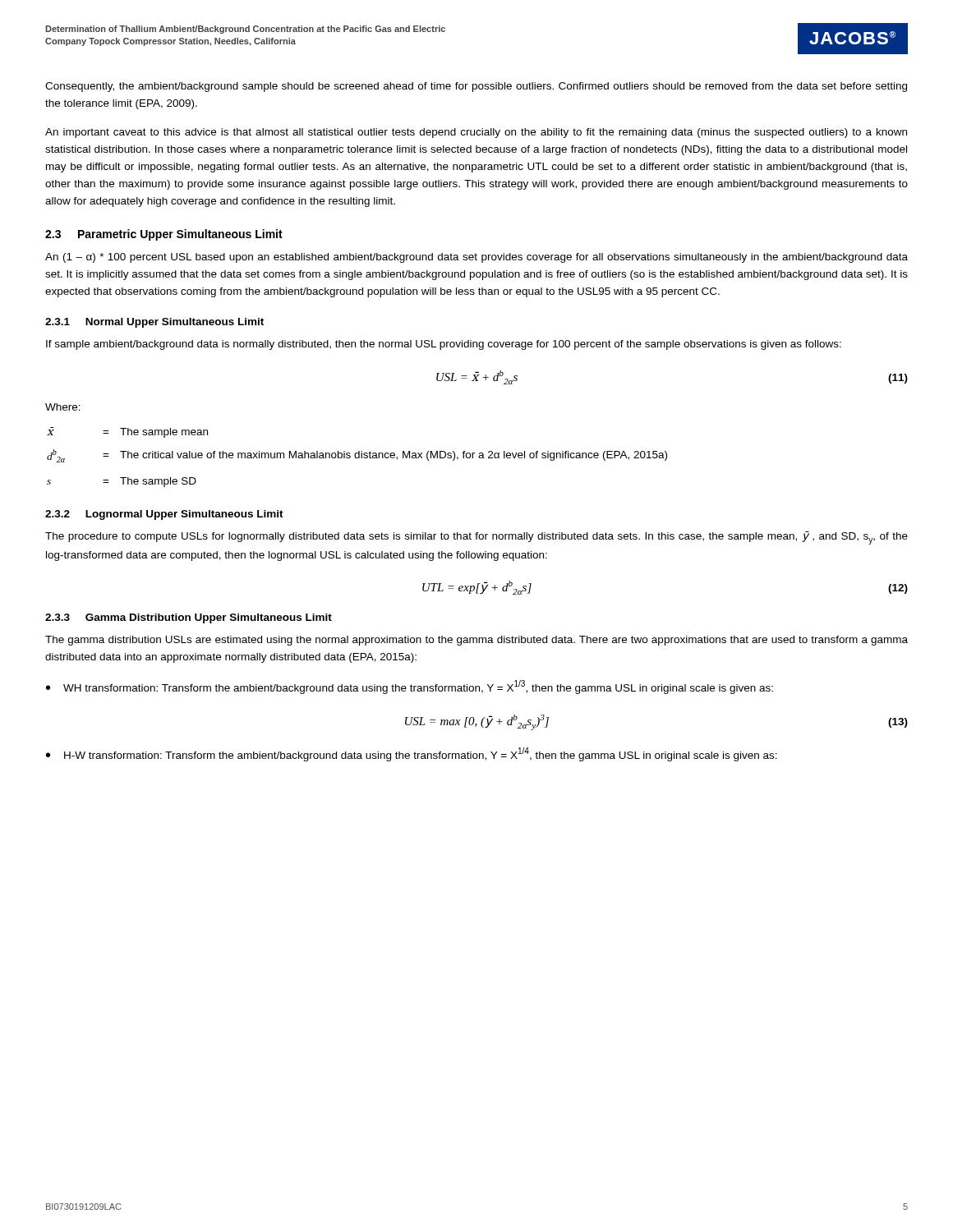
Task: Click on the text block starting "USL = max [0,"
Action: pyautogui.click(x=476, y=721)
